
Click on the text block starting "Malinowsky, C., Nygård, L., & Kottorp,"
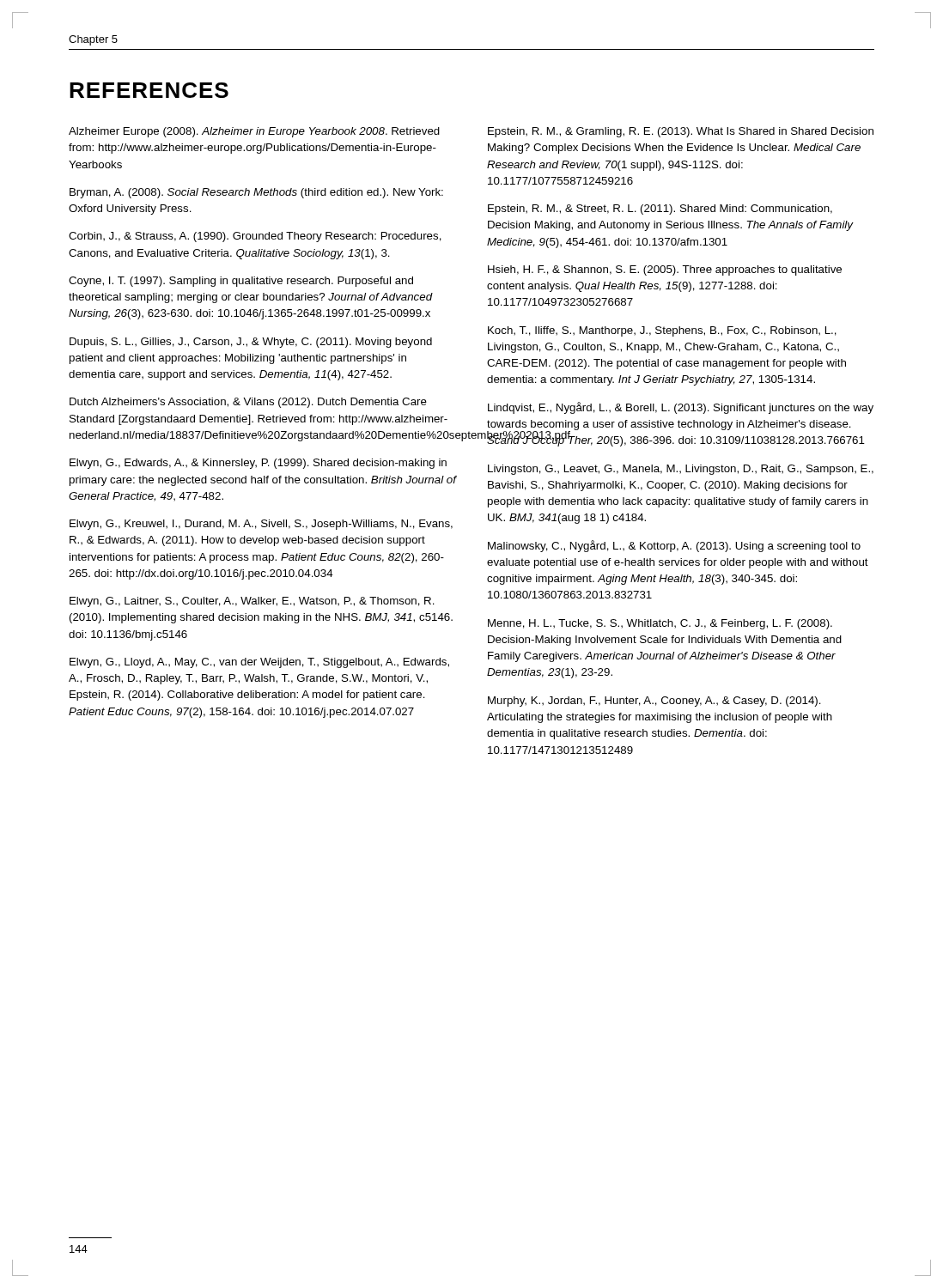pyautogui.click(x=677, y=570)
